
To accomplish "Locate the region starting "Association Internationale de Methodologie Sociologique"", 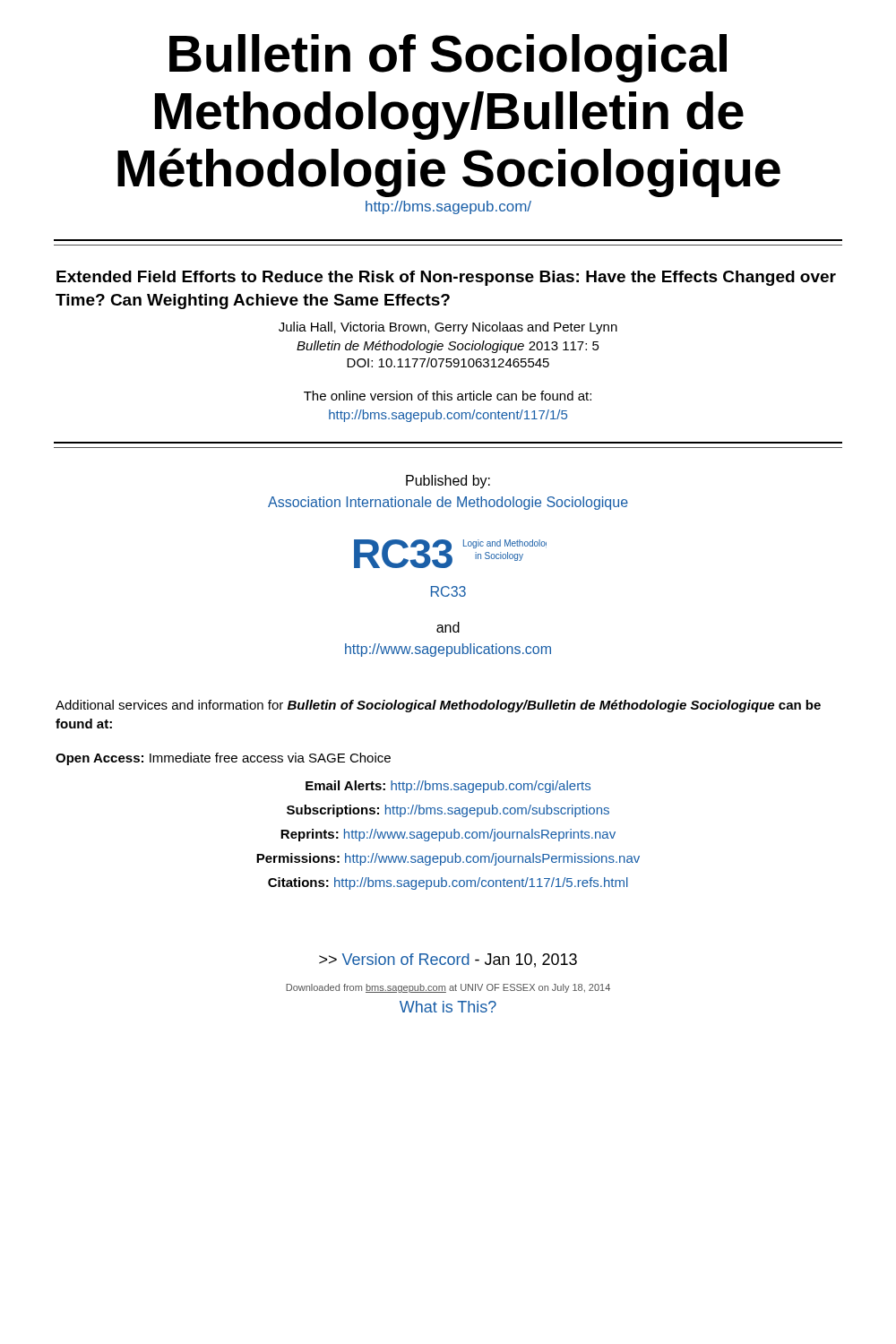I will point(448,502).
